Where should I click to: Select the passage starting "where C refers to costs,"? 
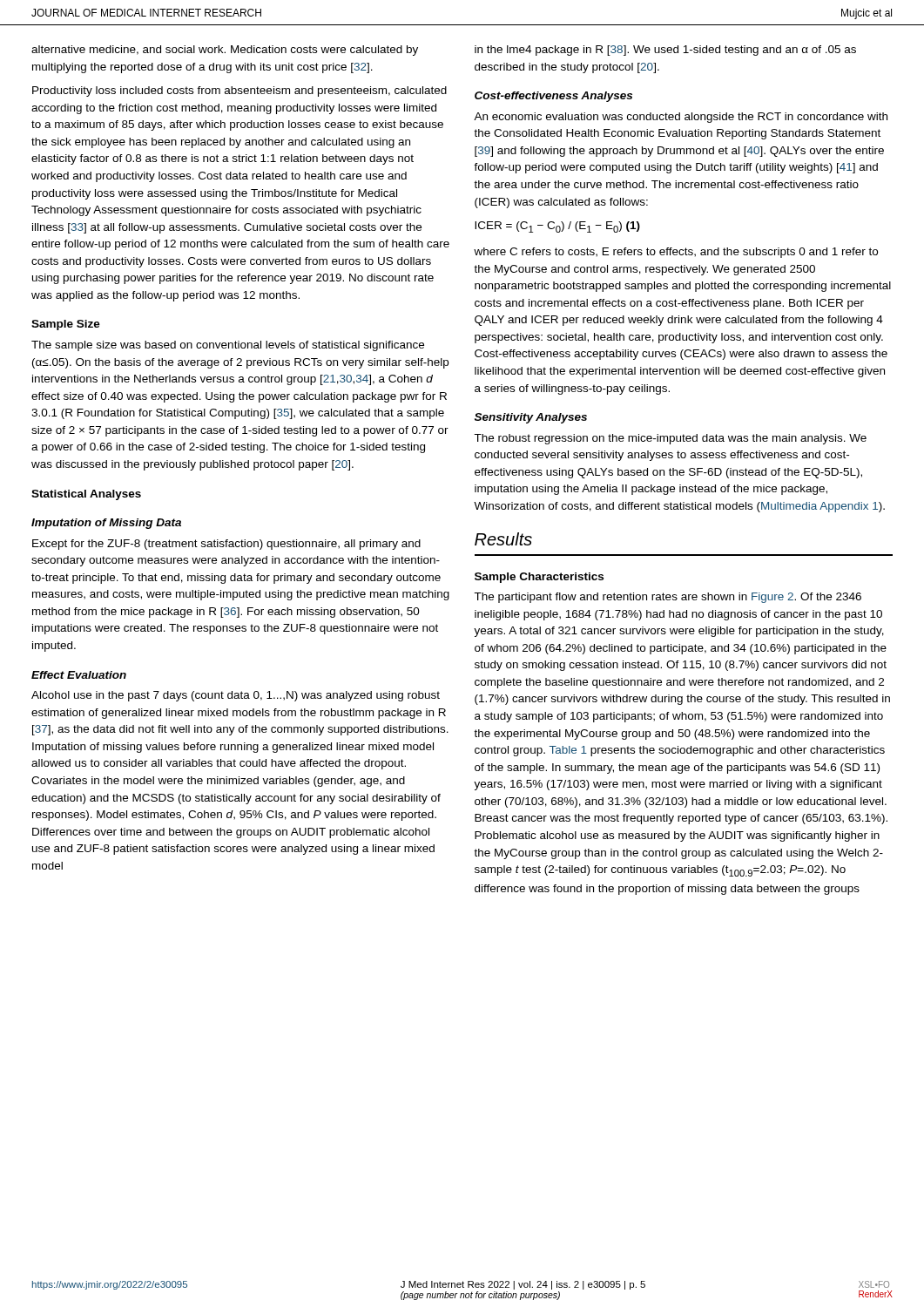[x=683, y=320]
